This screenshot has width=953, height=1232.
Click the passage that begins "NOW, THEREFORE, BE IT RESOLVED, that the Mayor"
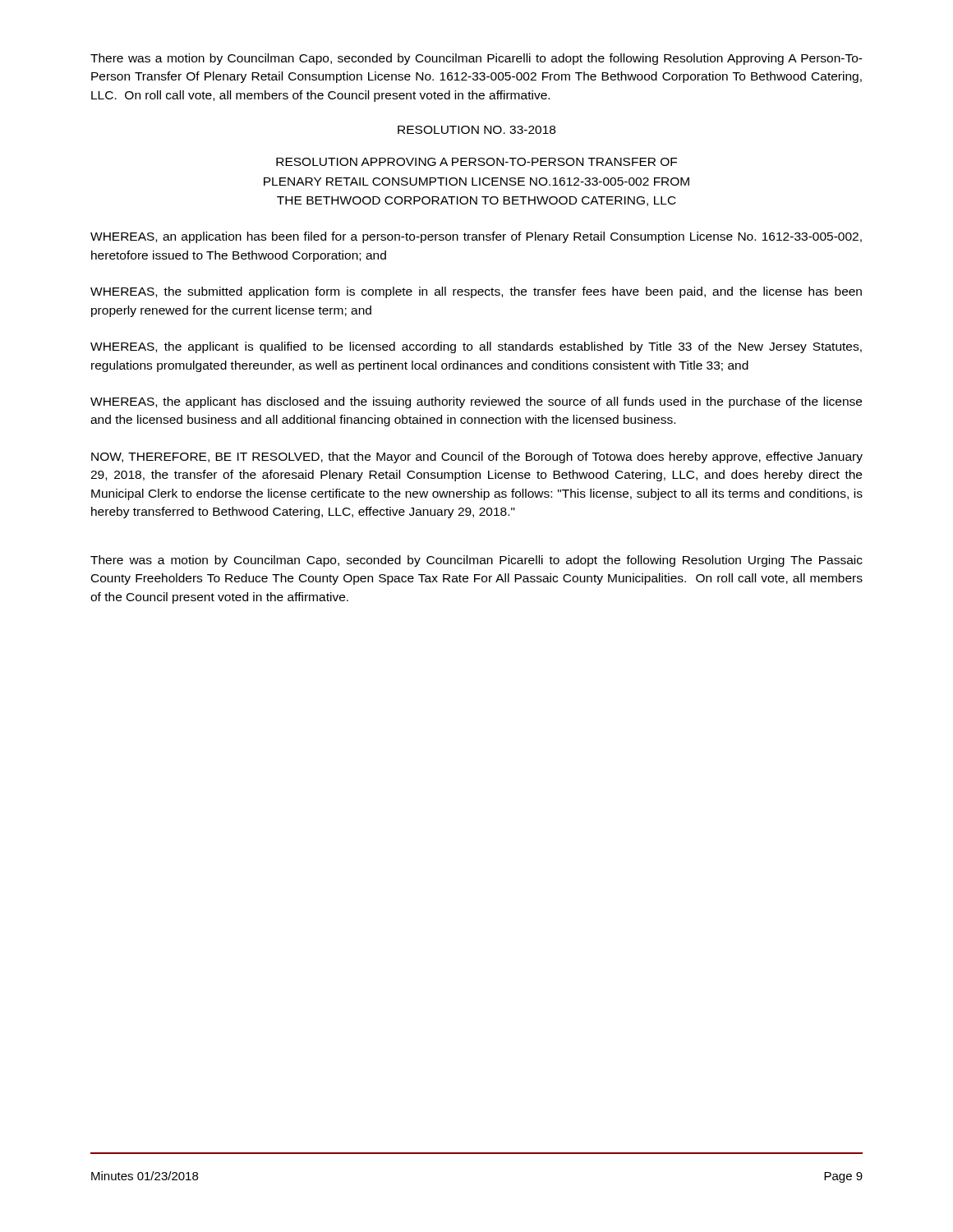(x=476, y=484)
